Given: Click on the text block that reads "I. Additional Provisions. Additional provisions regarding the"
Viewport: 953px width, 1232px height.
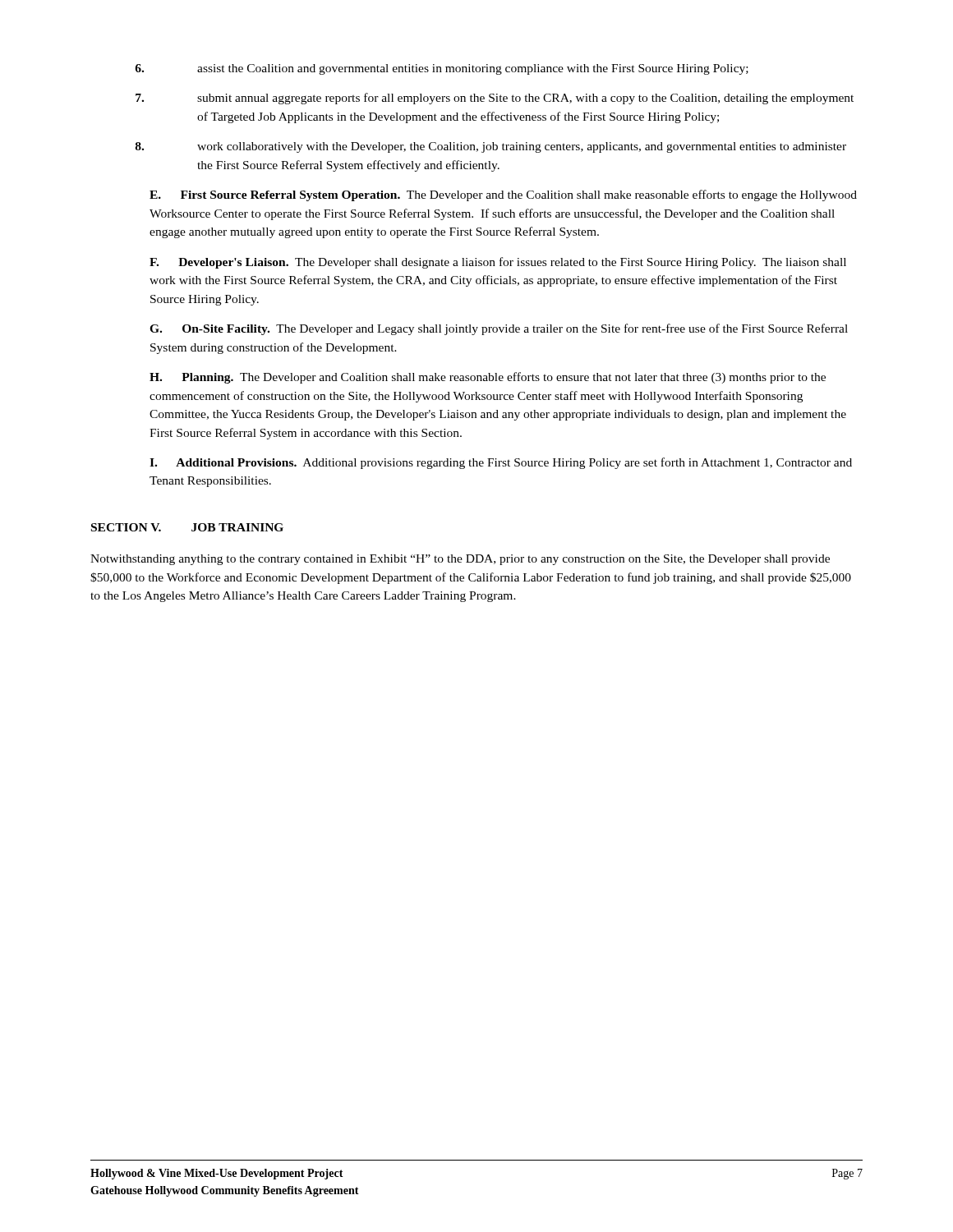Looking at the screenshot, I should pyautogui.click(x=501, y=471).
